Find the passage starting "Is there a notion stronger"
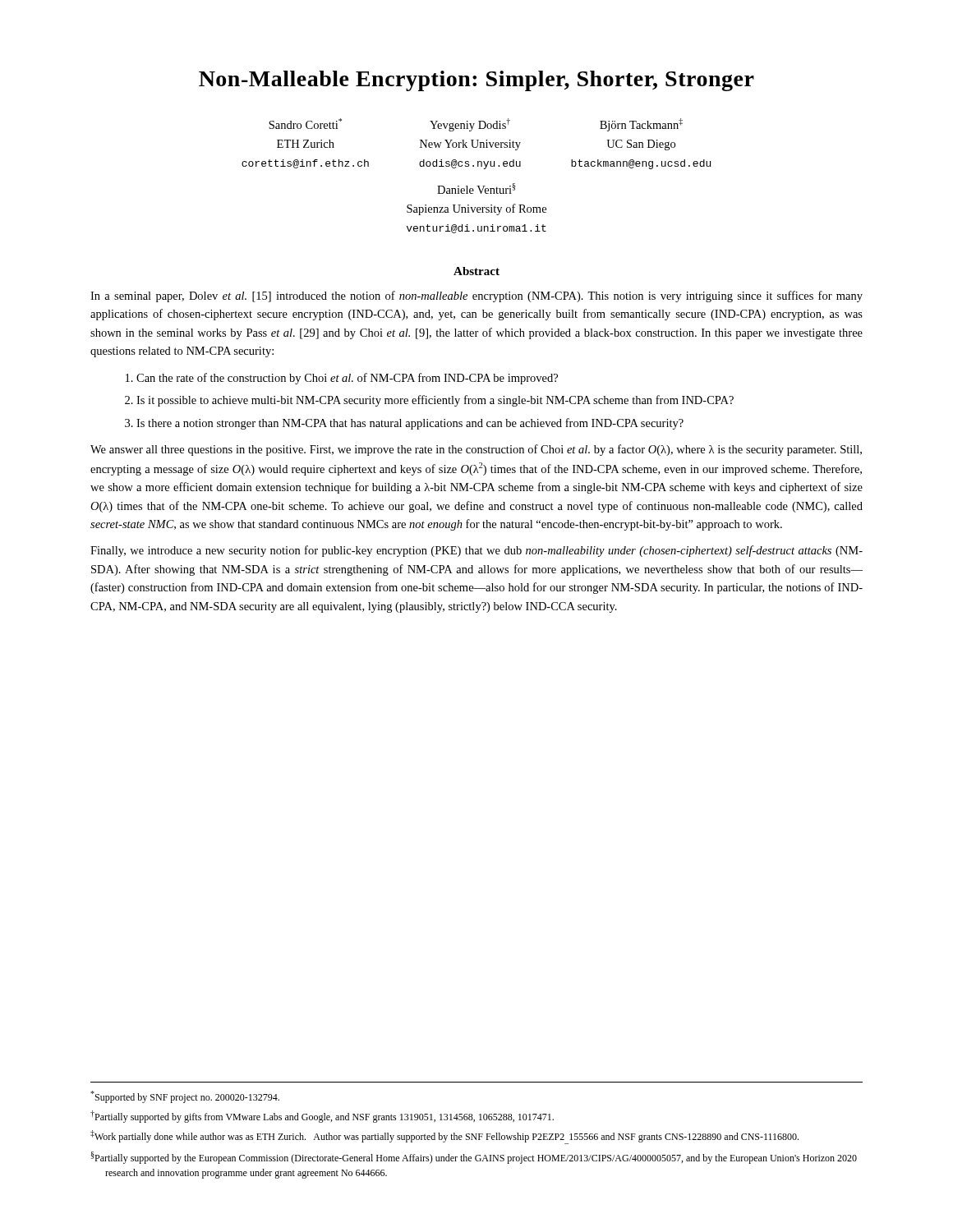Viewport: 953px width, 1232px height. (491, 423)
